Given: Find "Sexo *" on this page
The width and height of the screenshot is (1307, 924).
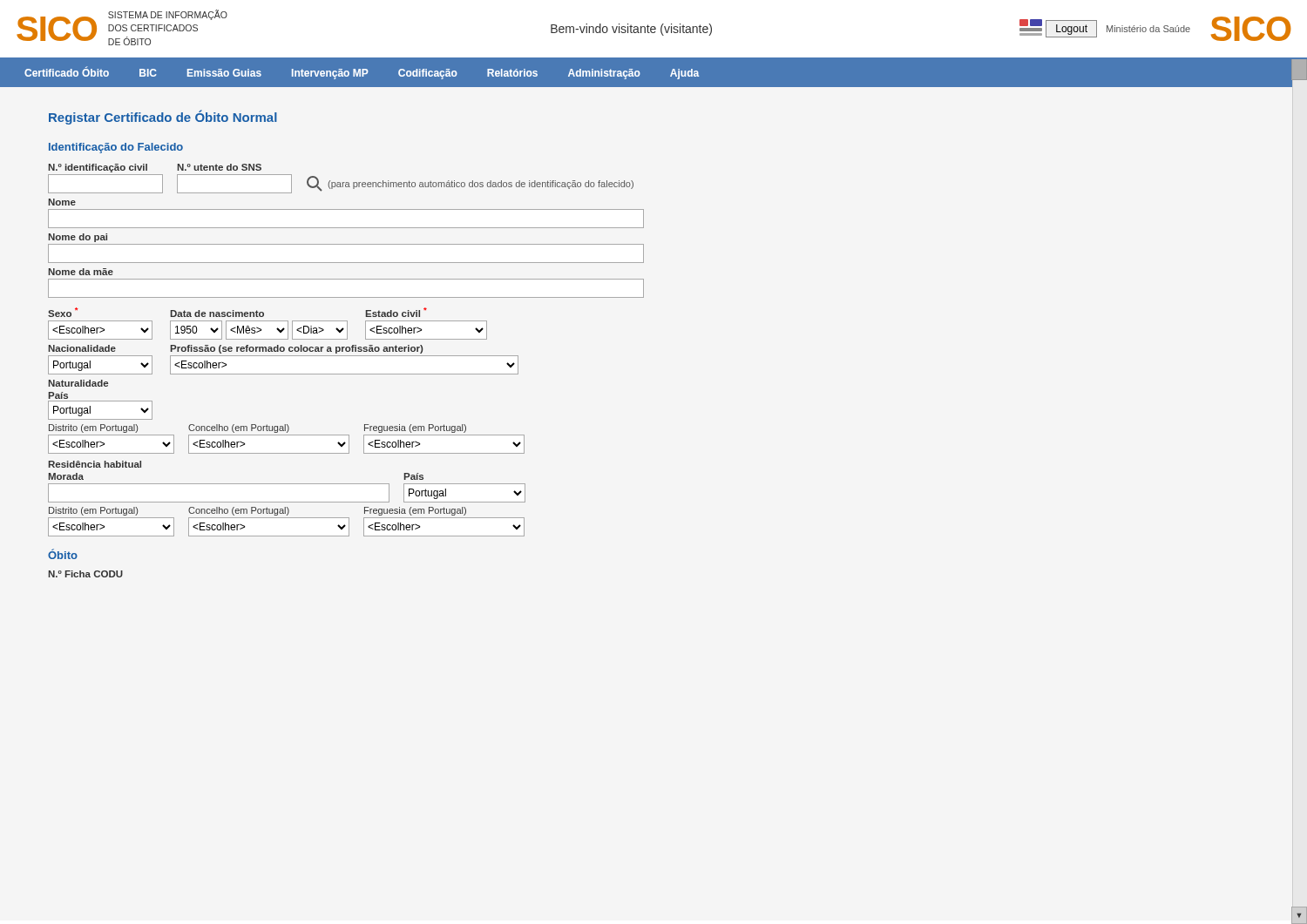Looking at the screenshot, I should tap(63, 312).
